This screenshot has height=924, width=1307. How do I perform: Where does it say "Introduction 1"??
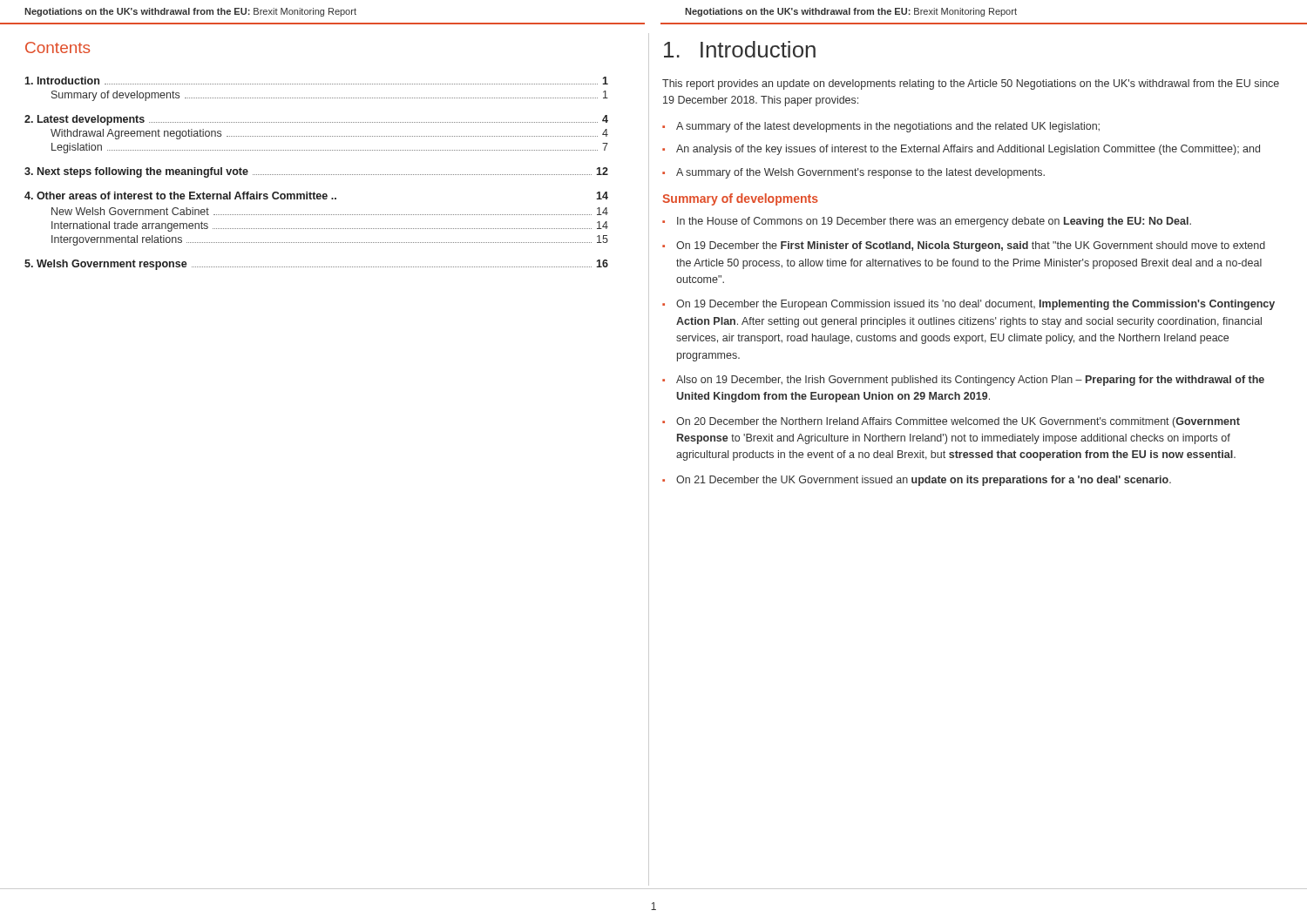[x=316, y=81]
